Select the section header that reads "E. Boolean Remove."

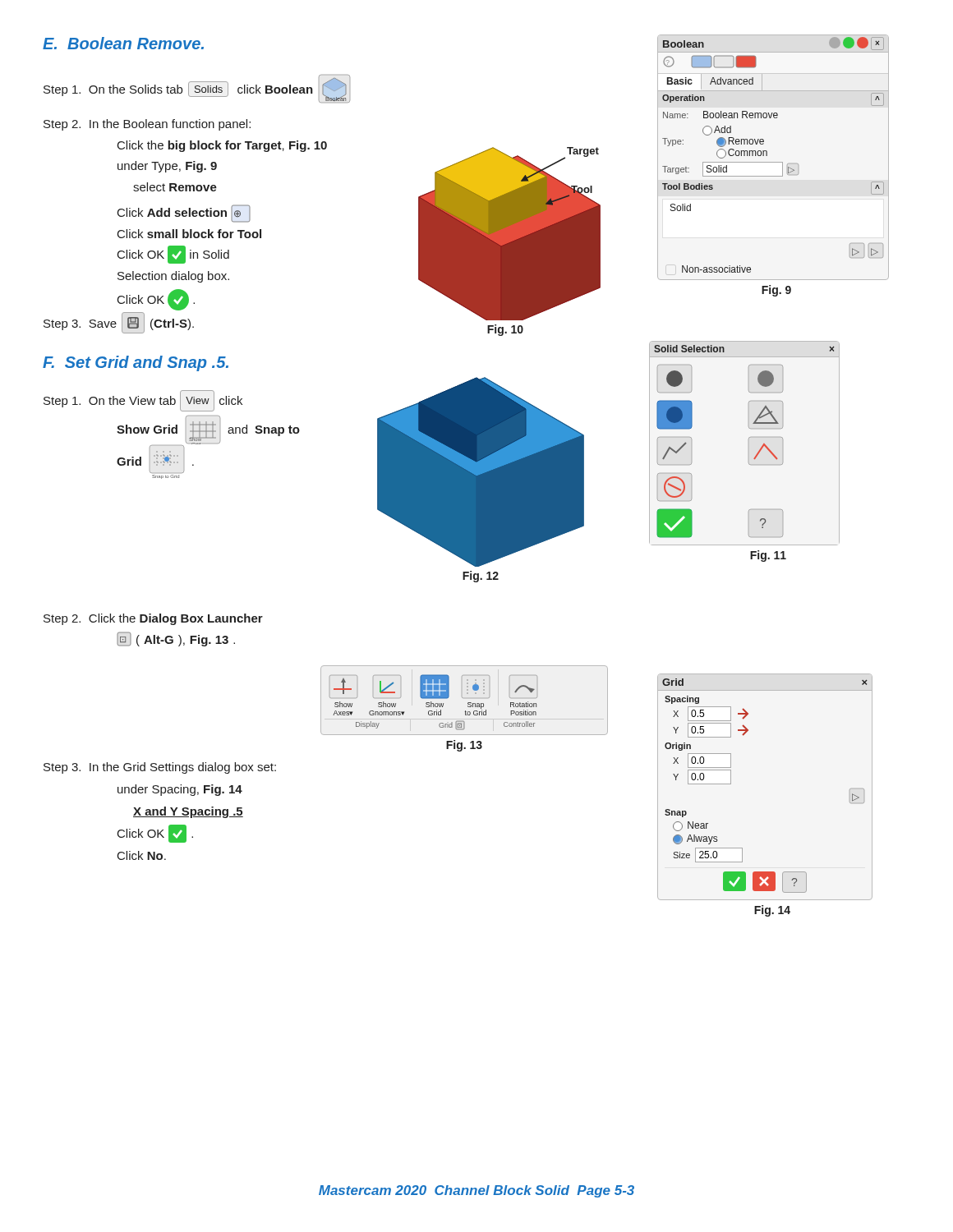pos(124,44)
